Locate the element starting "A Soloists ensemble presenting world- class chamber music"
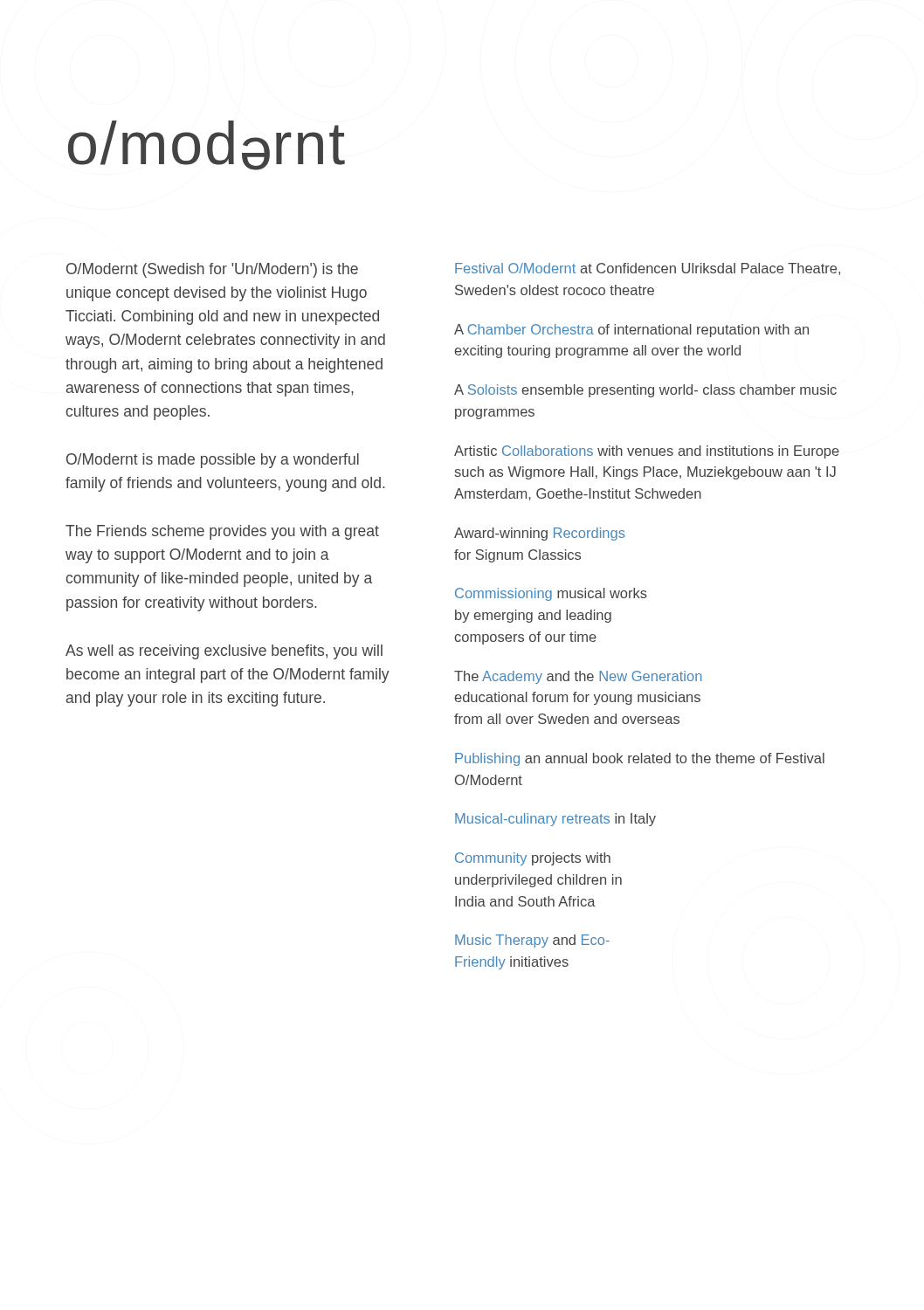Screen dimensions: 1310x924 (x=646, y=400)
